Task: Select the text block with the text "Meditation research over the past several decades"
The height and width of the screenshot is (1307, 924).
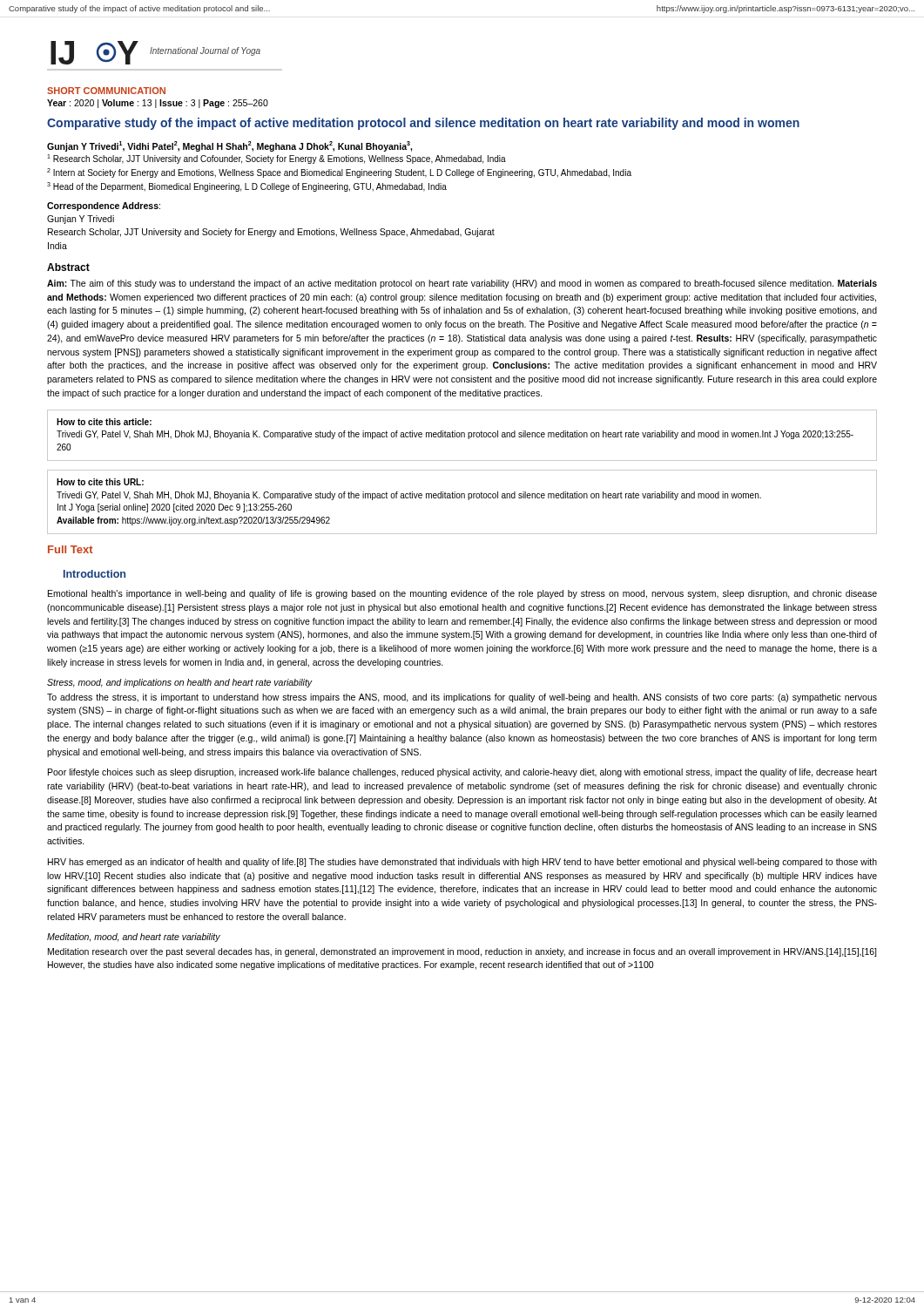Action: (x=462, y=958)
